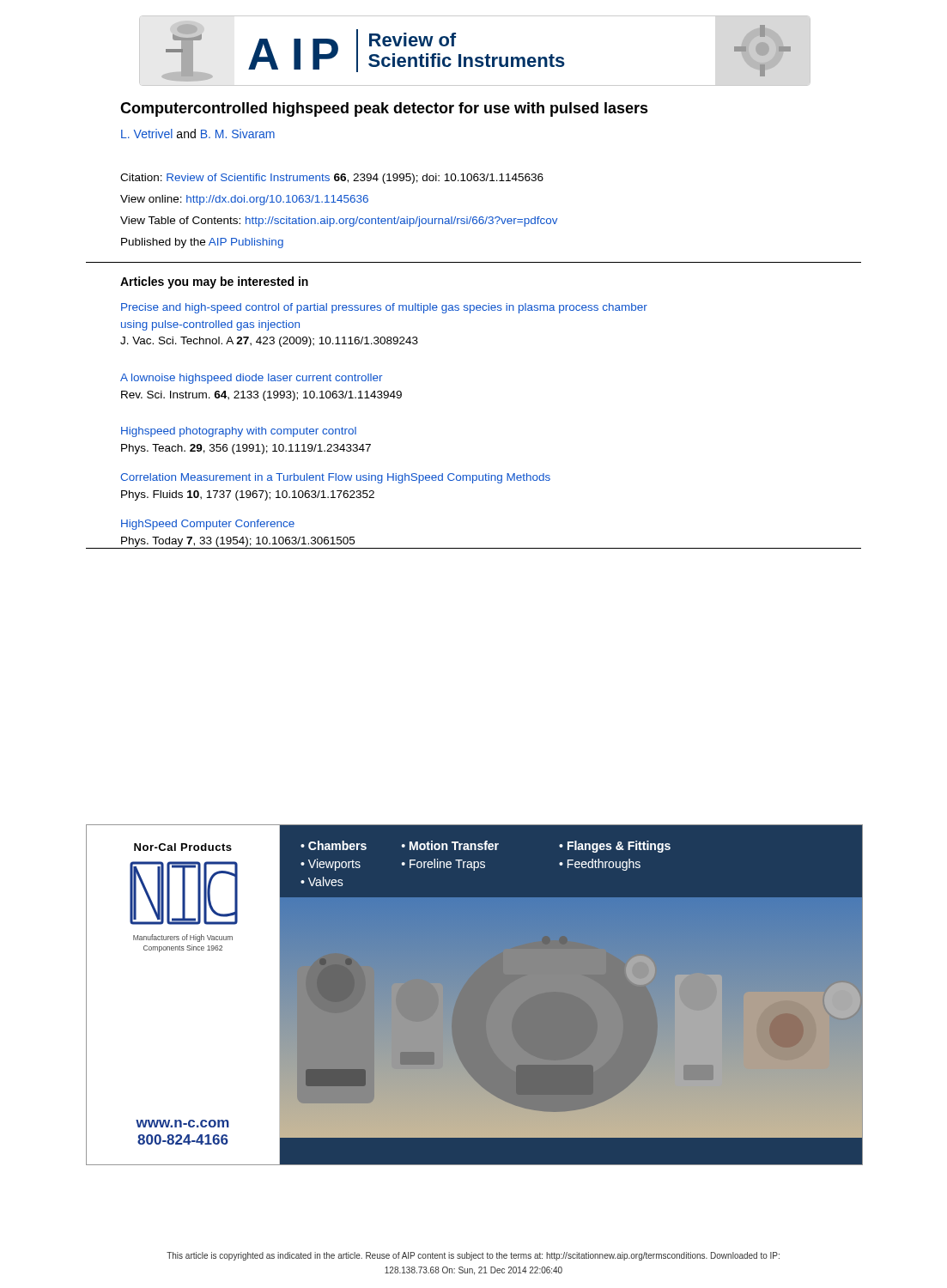Screen dimensions: 1288x947
Task: Find the block on this page that starts "Precise and high-speed control of"
Action: 384,308
